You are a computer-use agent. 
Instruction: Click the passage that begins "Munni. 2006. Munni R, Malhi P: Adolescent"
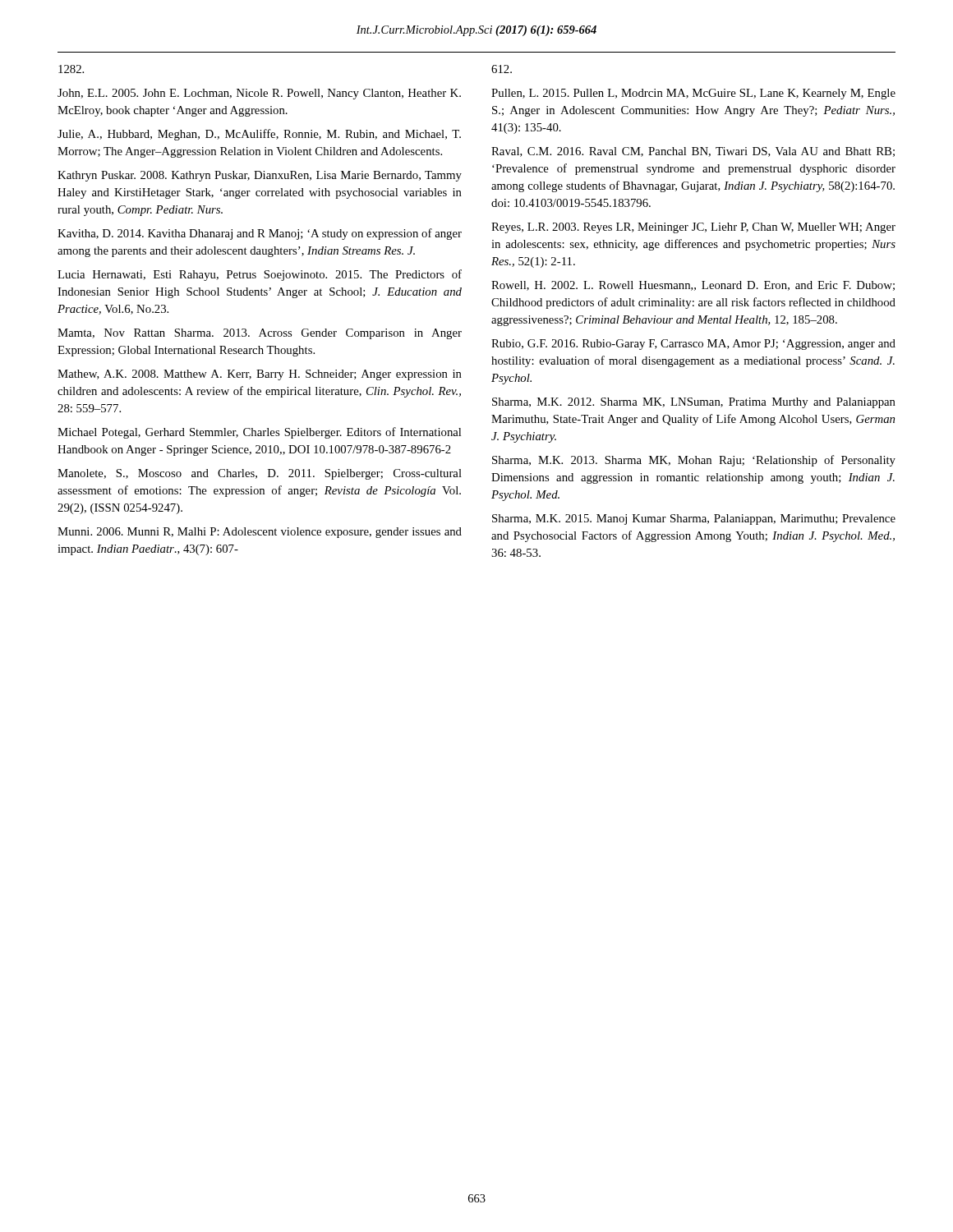[260, 540]
